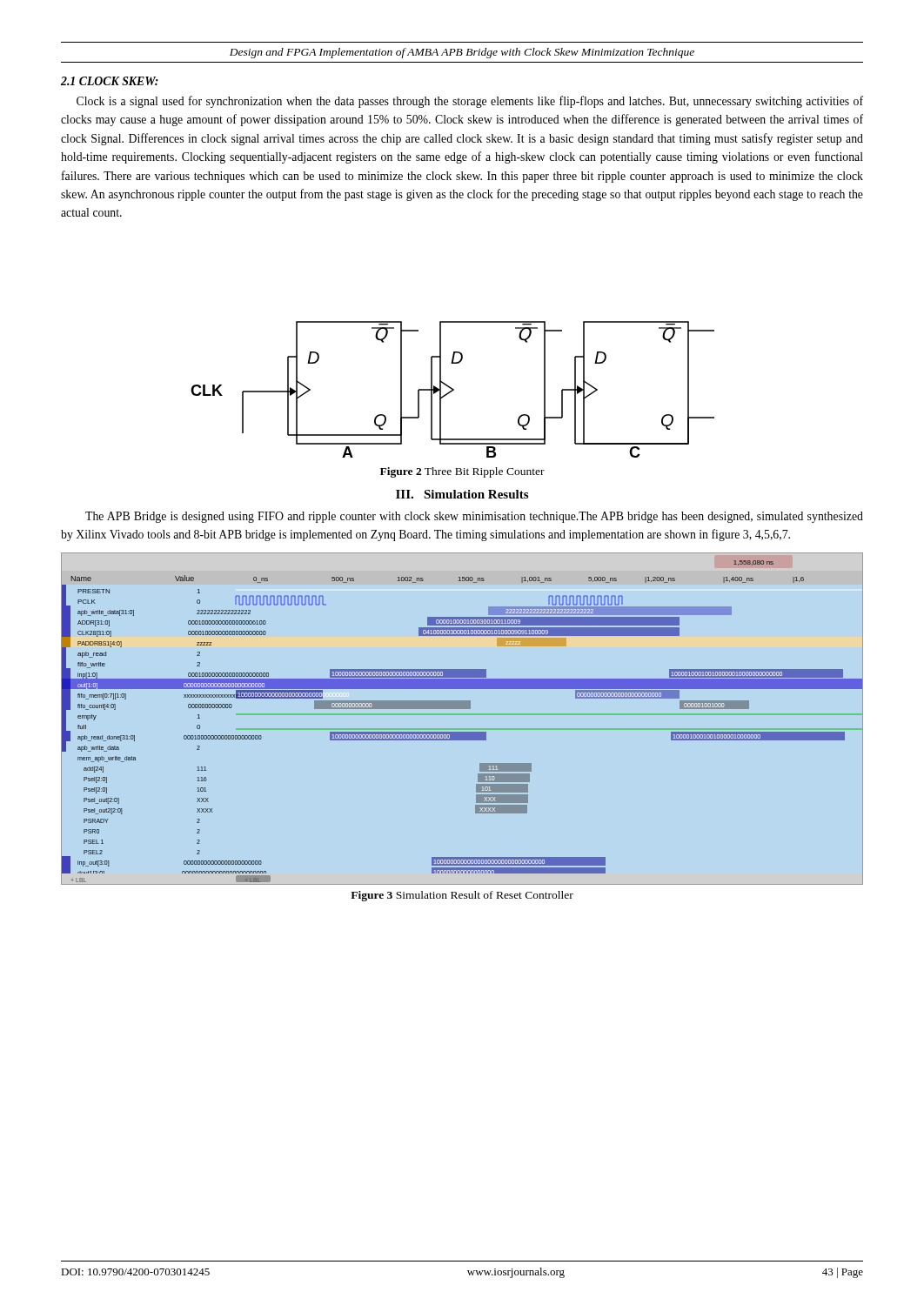Point to the text block starting "Figure 2 Three Bit Ripple Counter"
Viewport: 924px width, 1305px height.
(462, 471)
